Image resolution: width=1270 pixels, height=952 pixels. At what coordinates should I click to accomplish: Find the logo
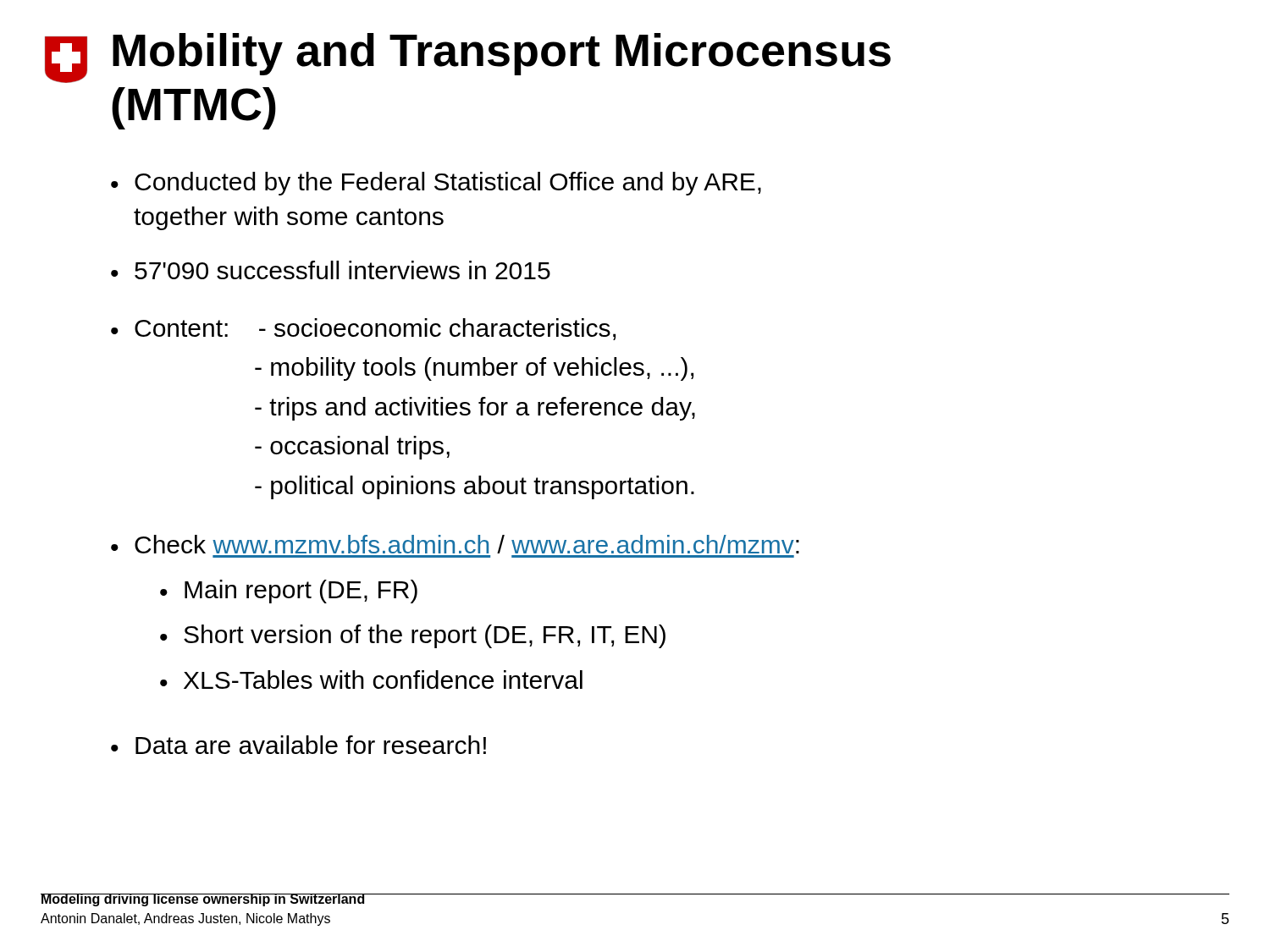tap(66, 58)
